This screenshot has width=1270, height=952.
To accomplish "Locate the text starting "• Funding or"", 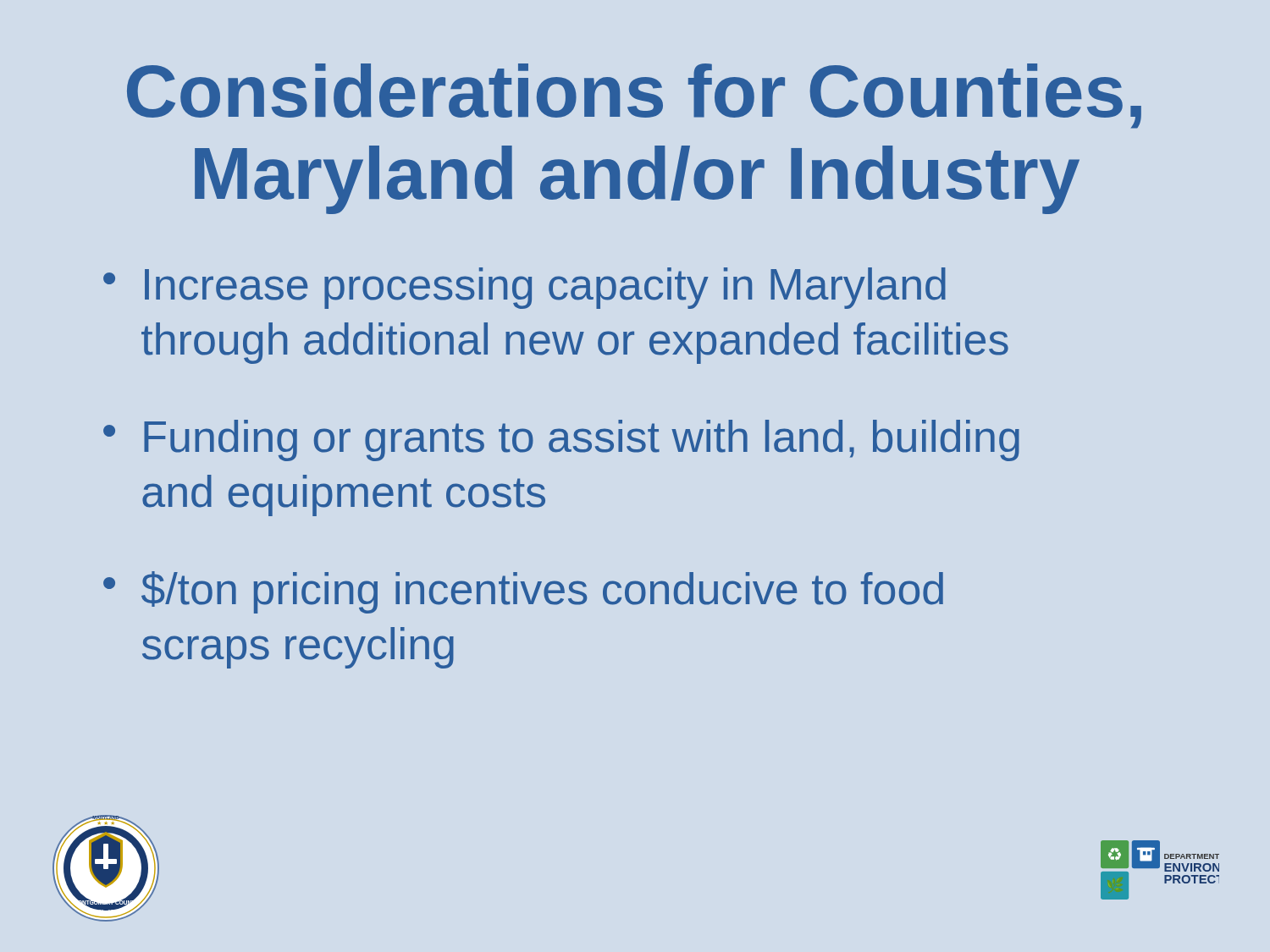I will [562, 464].
